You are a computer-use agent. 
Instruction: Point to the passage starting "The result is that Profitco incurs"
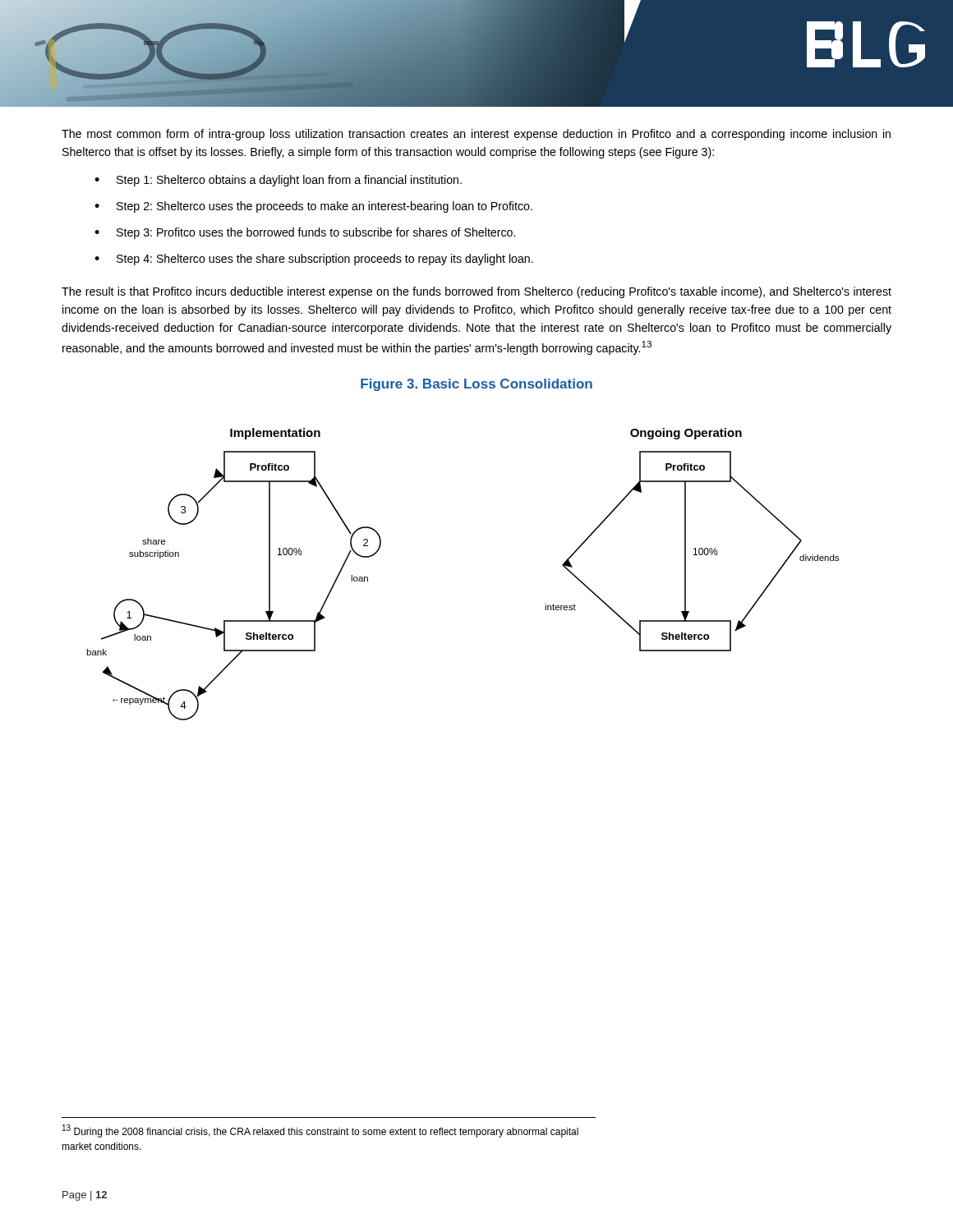coord(476,319)
